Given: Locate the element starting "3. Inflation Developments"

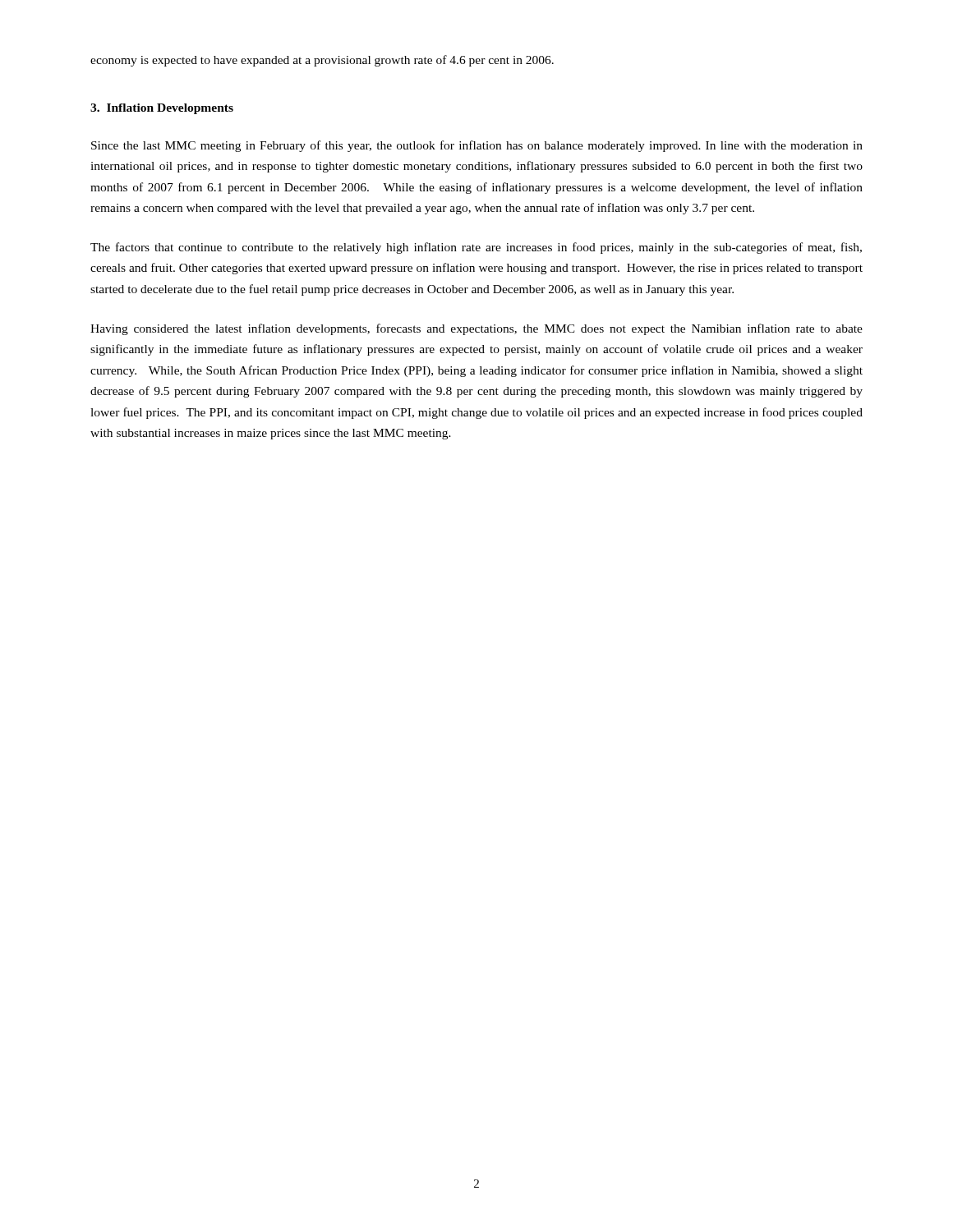Looking at the screenshot, I should pyautogui.click(x=162, y=107).
